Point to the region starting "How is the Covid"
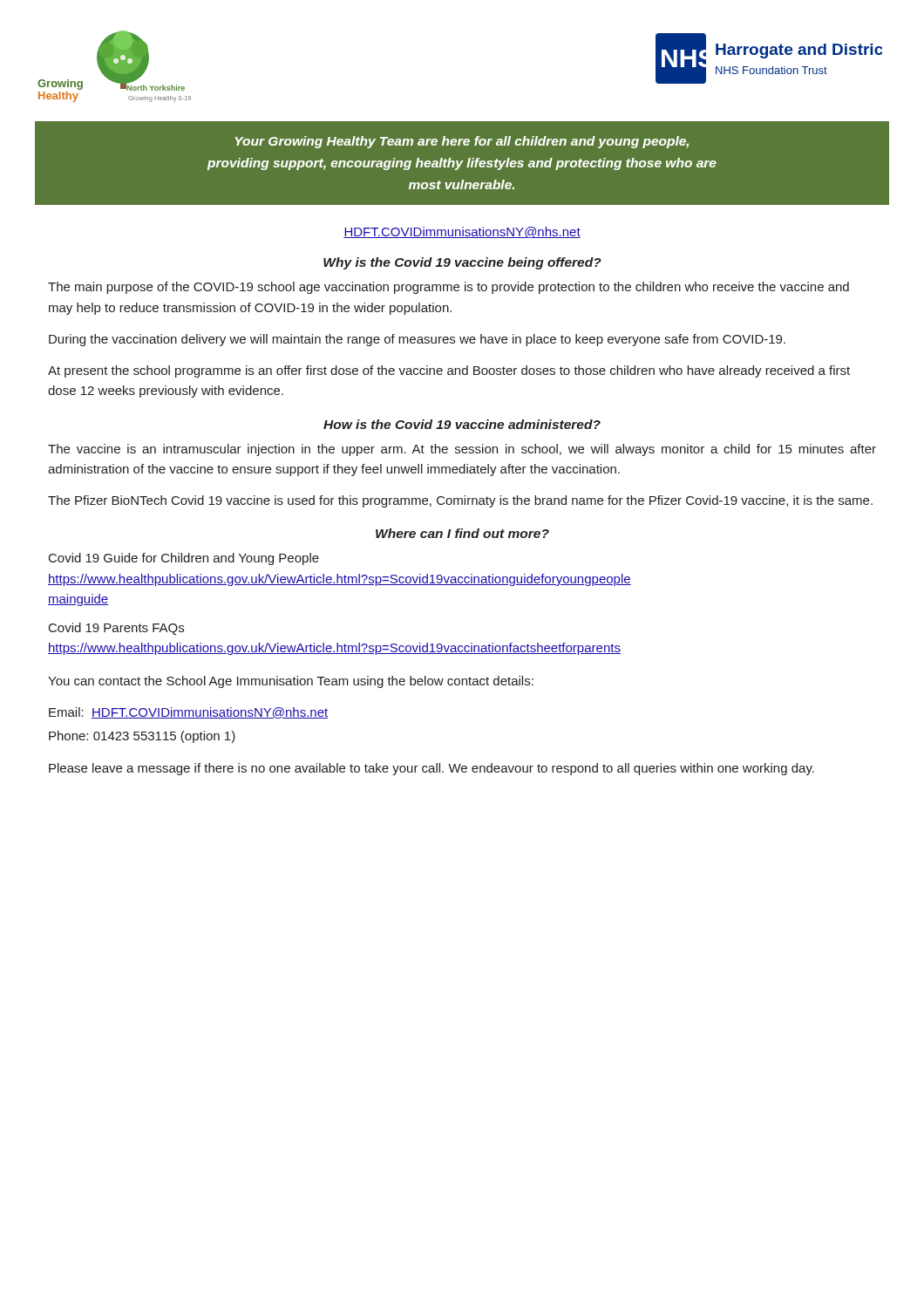The image size is (924, 1308). click(x=462, y=424)
